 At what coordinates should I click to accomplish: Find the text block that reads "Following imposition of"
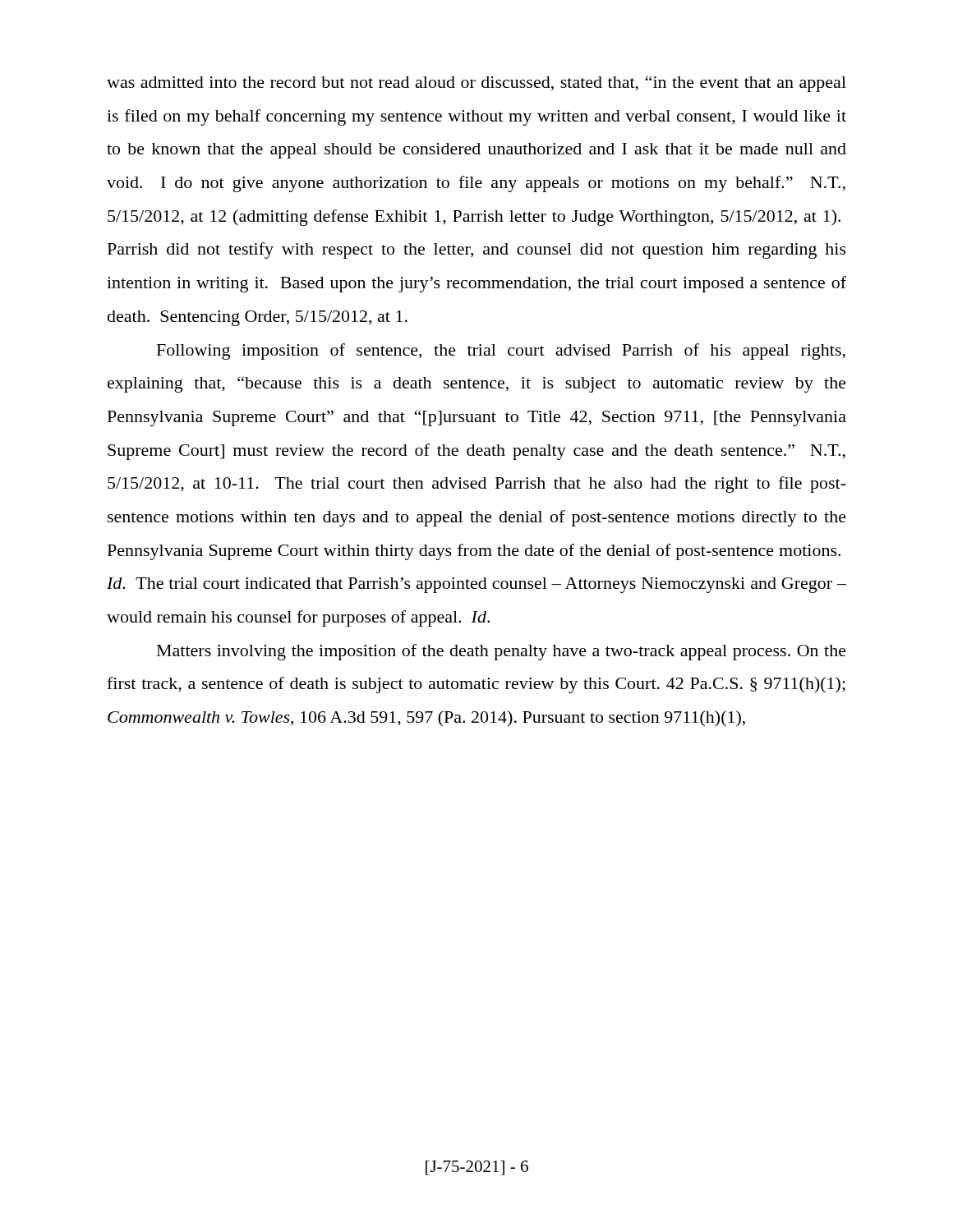[x=476, y=483]
